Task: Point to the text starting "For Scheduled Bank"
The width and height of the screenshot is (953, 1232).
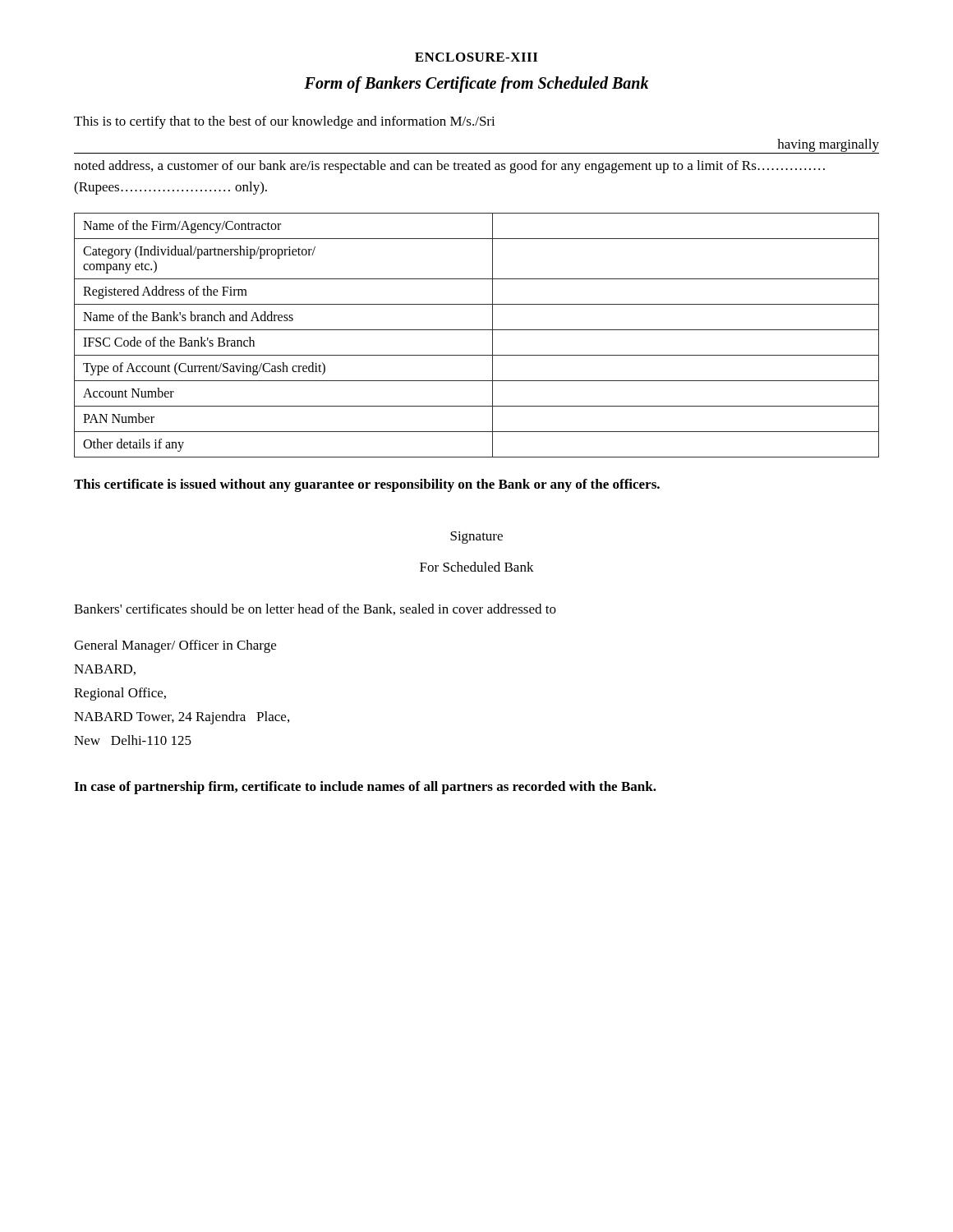Action: [x=476, y=567]
